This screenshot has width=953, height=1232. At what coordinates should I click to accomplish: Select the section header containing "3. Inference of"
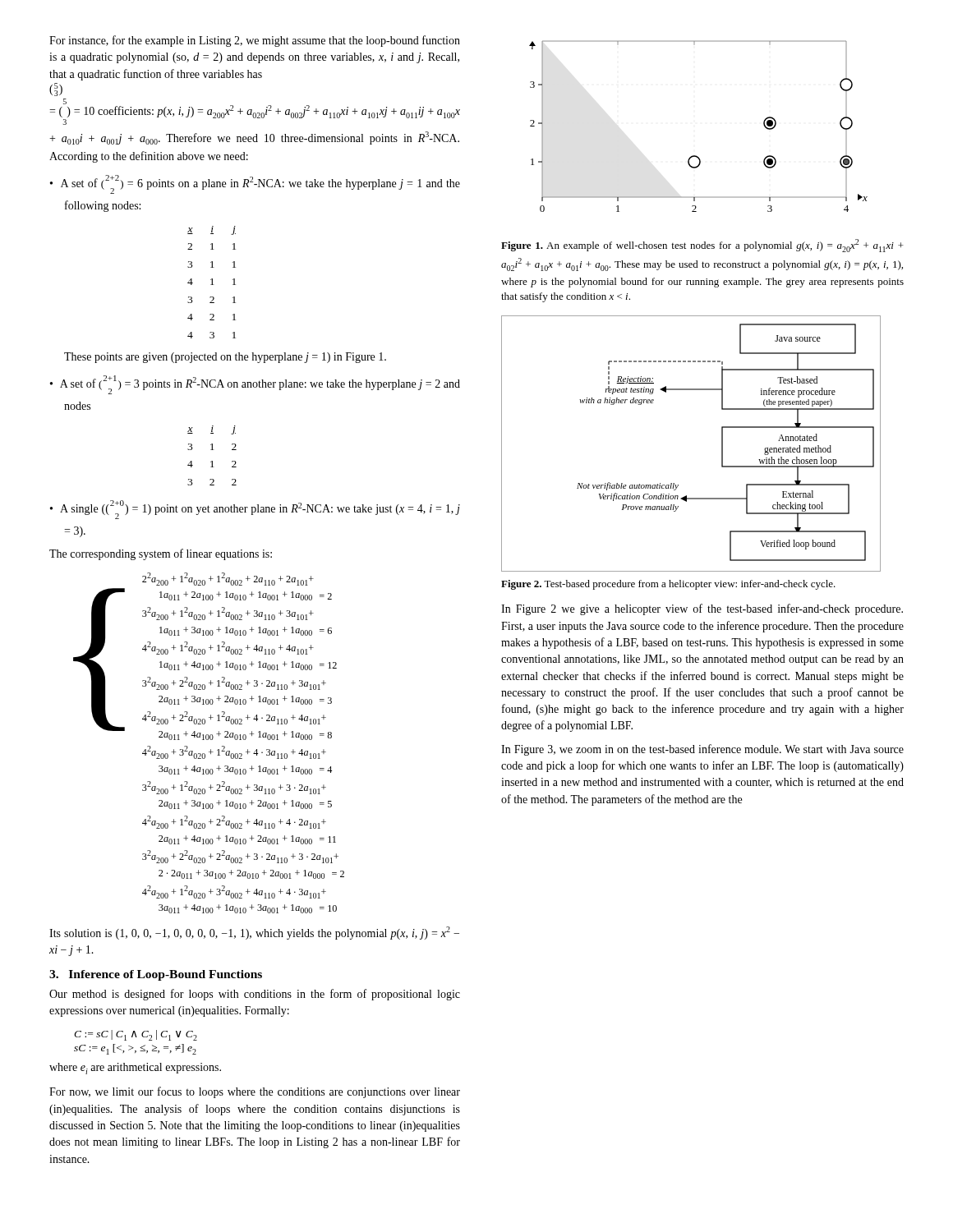click(x=156, y=974)
